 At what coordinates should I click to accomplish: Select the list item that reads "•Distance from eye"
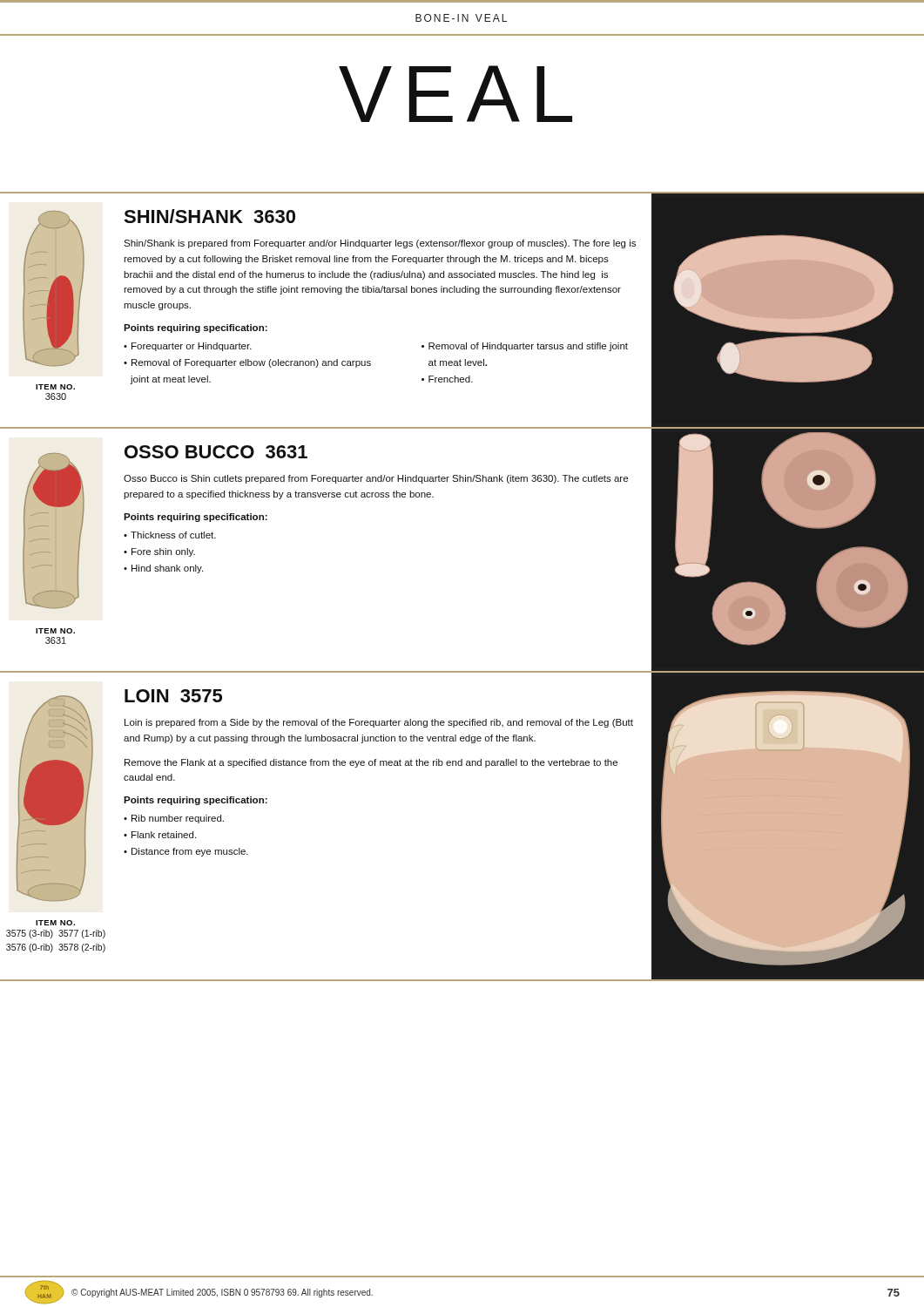(186, 852)
